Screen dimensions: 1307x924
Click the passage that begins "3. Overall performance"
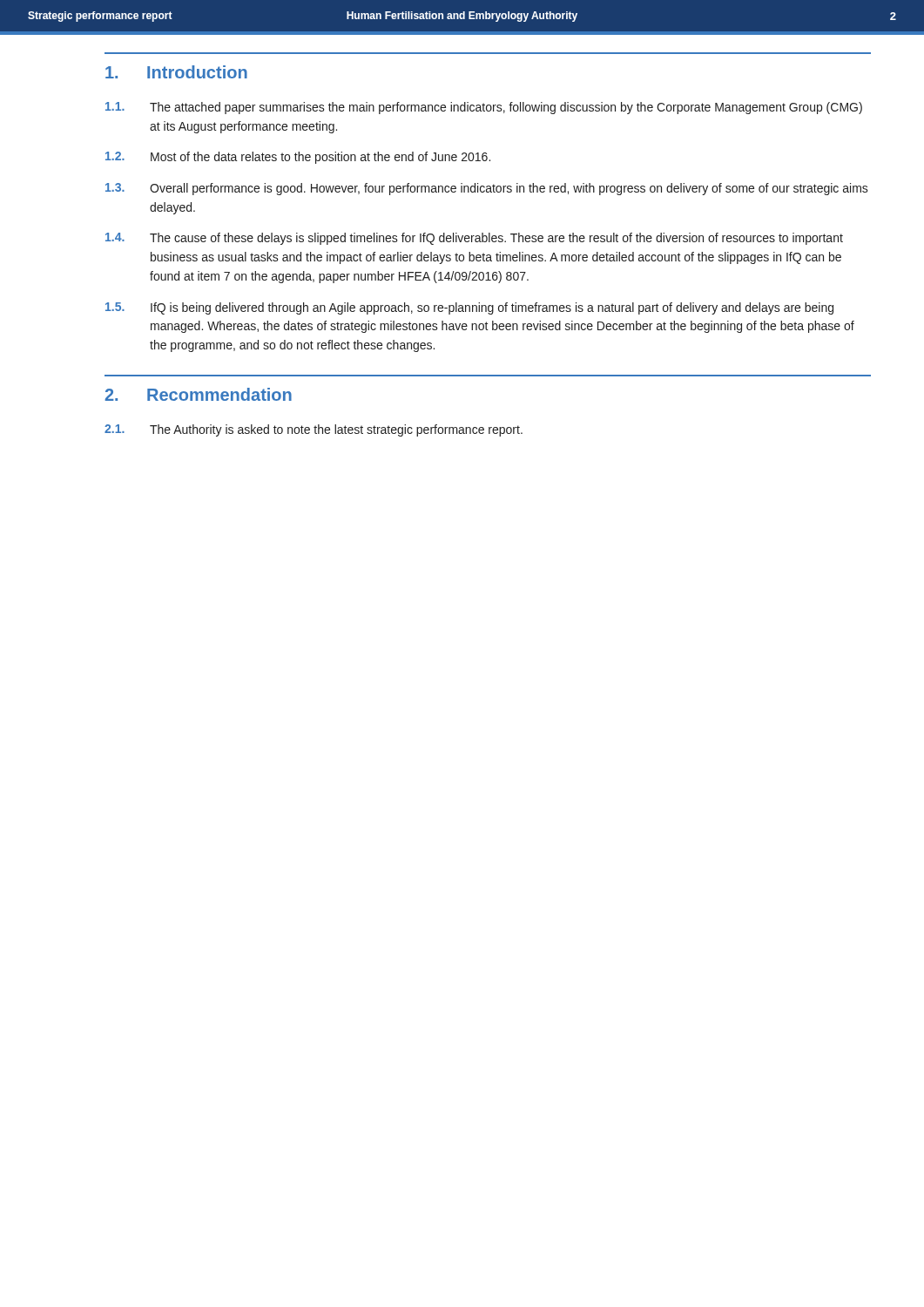pyautogui.click(x=488, y=198)
